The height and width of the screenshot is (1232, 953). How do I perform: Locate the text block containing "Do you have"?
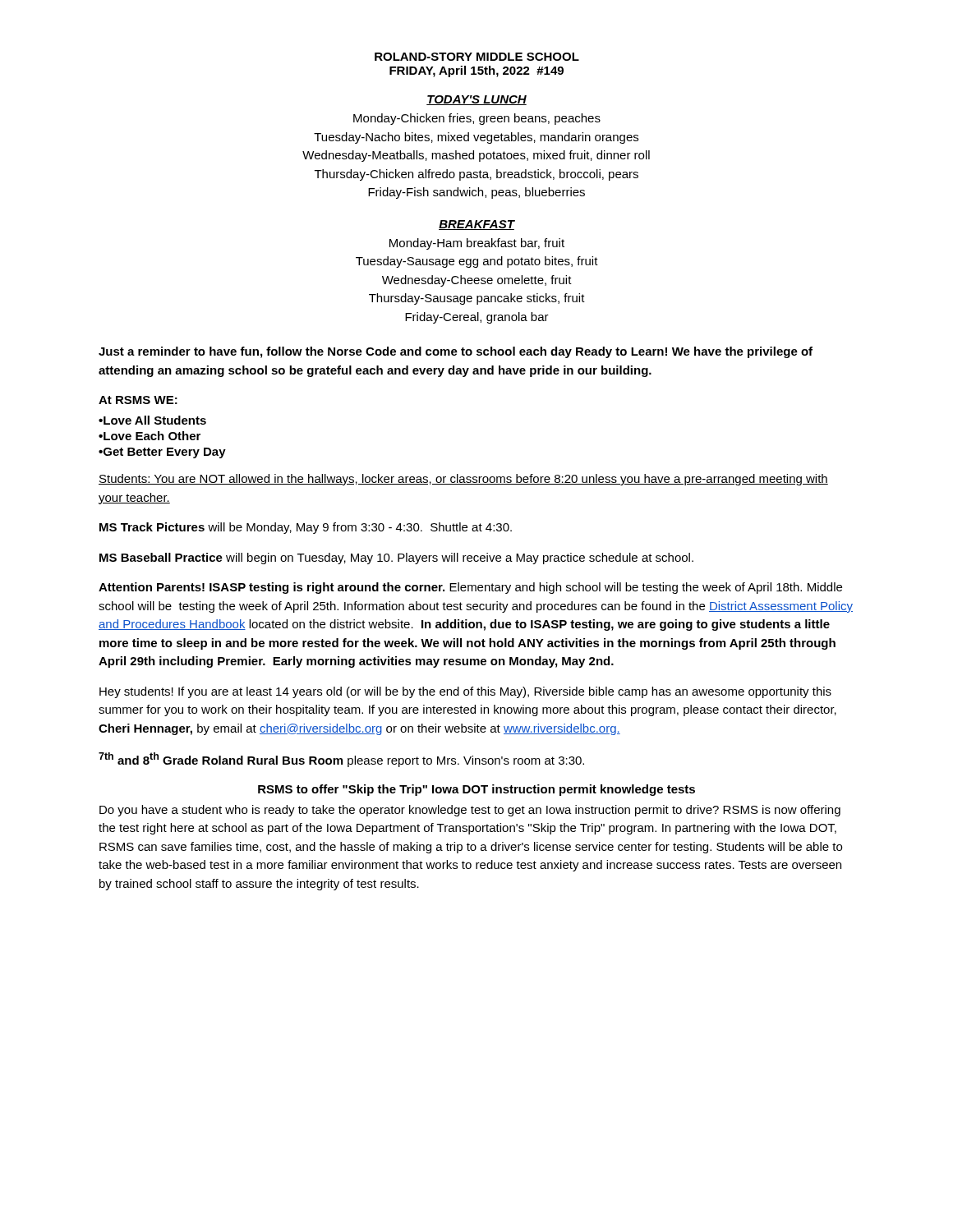471,846
